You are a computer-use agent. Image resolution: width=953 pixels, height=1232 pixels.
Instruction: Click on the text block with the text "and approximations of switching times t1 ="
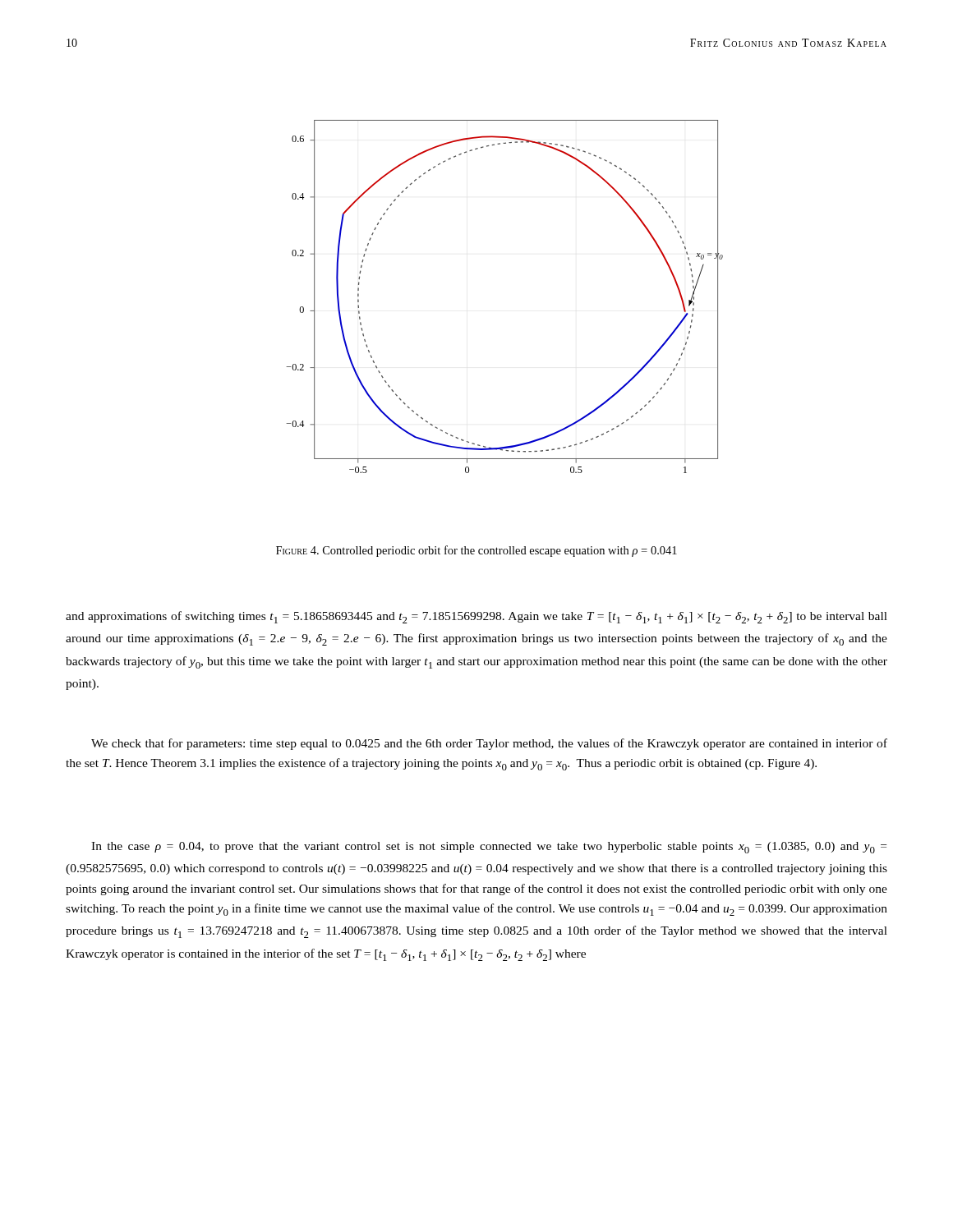point(476,649)
